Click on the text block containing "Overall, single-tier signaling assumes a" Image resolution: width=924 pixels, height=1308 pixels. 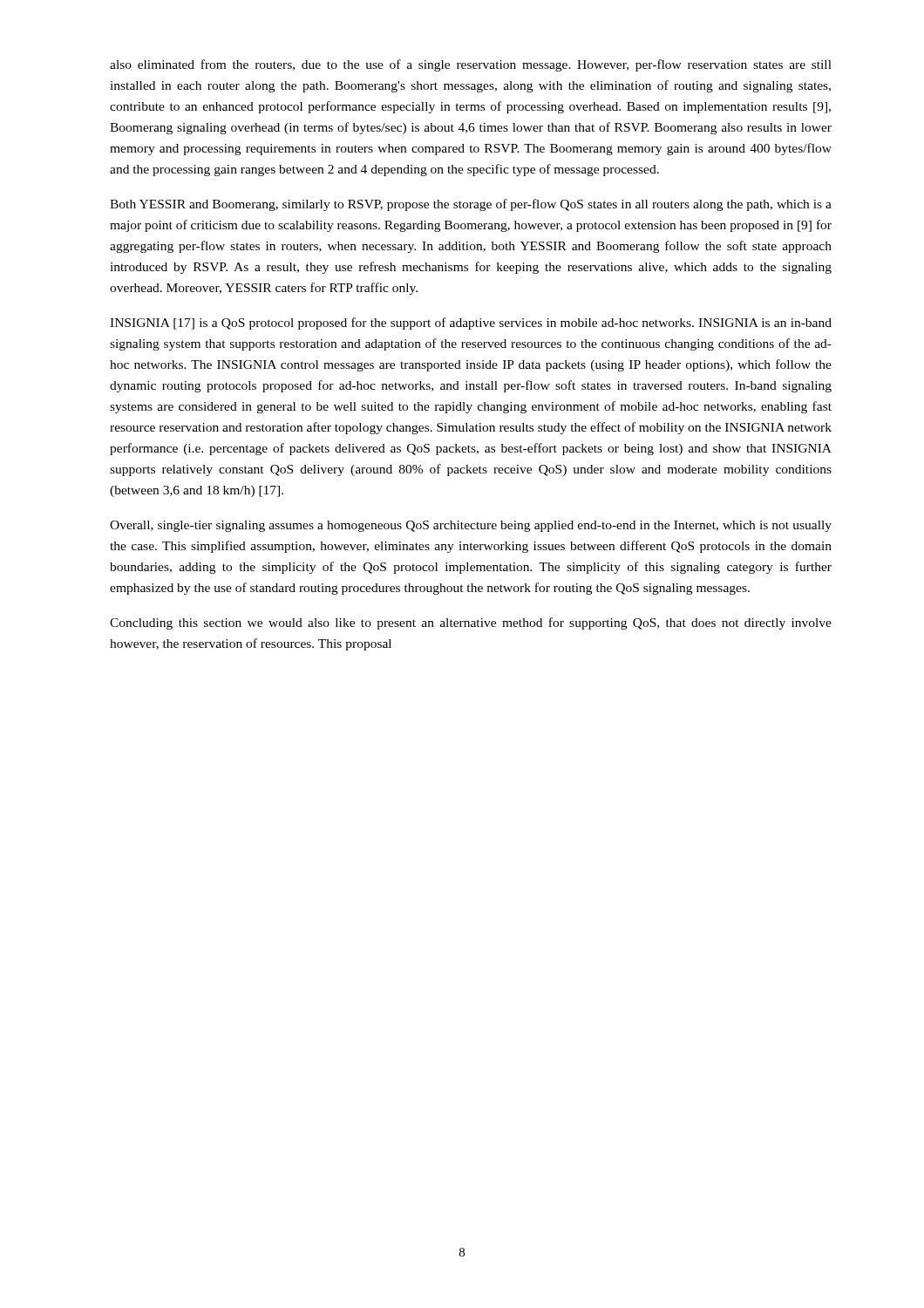pos(471,557)
